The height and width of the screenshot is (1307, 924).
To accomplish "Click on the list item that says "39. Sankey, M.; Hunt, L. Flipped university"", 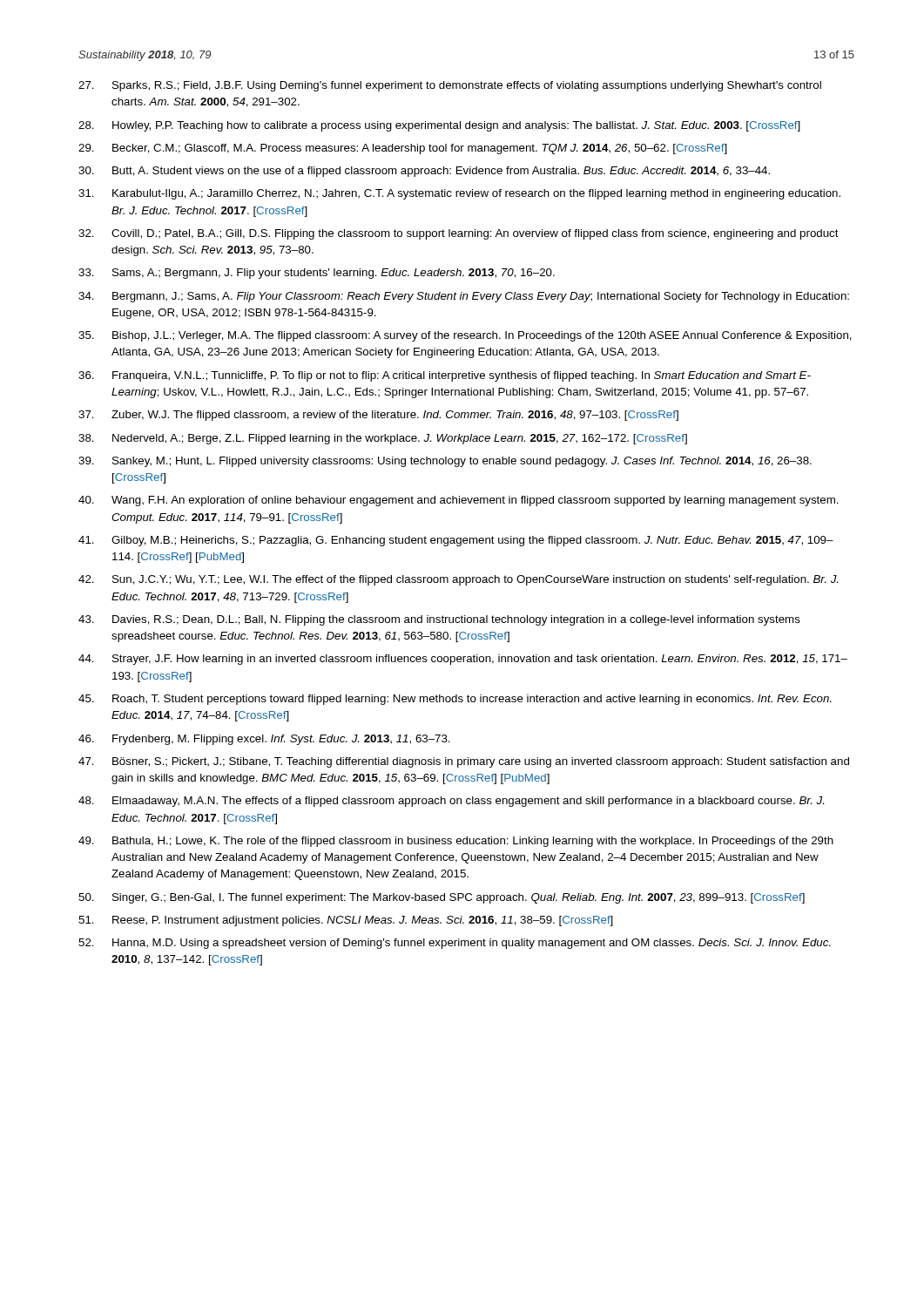I will click(466, 469).
